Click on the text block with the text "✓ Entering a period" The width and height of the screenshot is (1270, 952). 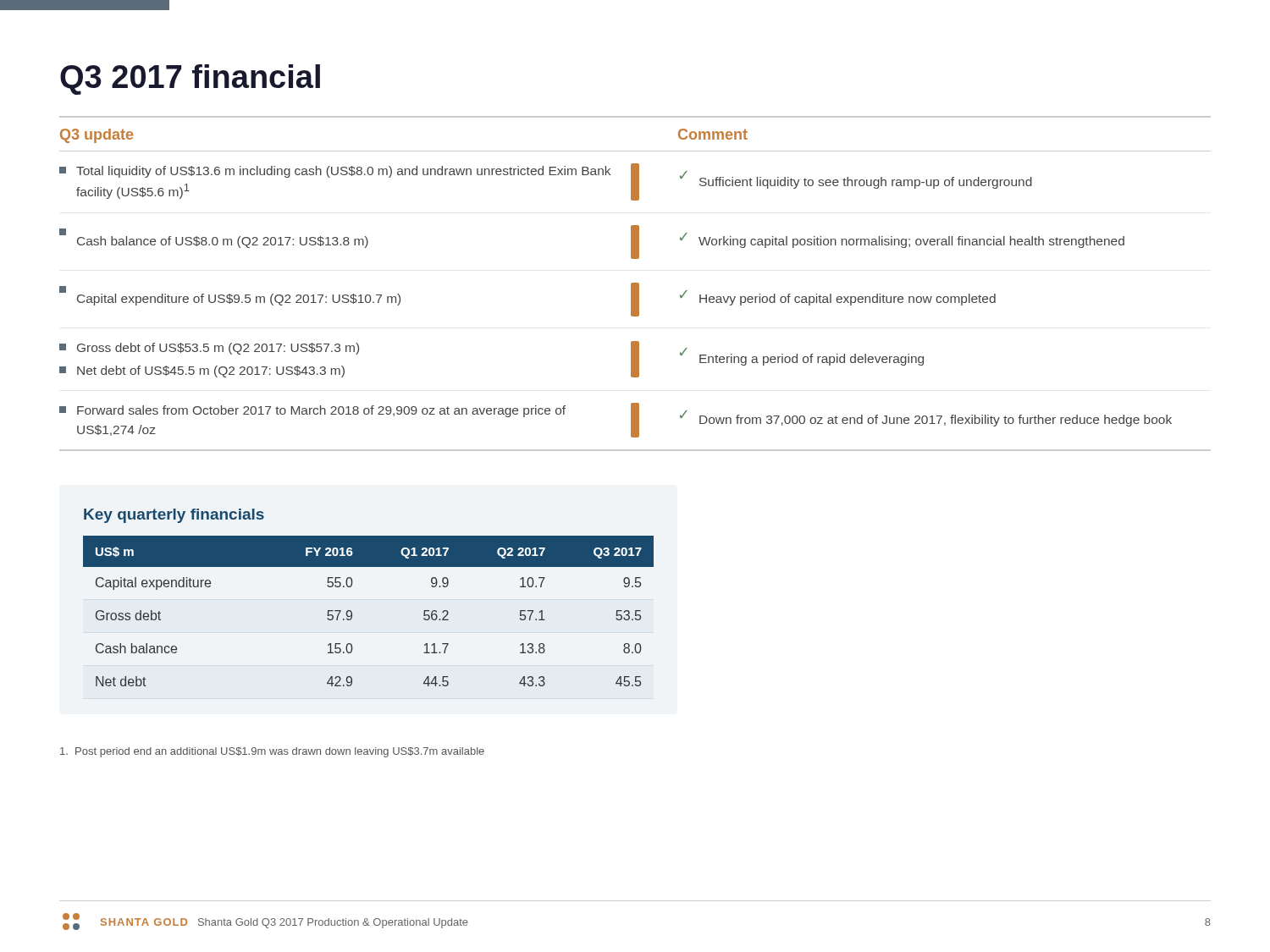click(801, 355)
